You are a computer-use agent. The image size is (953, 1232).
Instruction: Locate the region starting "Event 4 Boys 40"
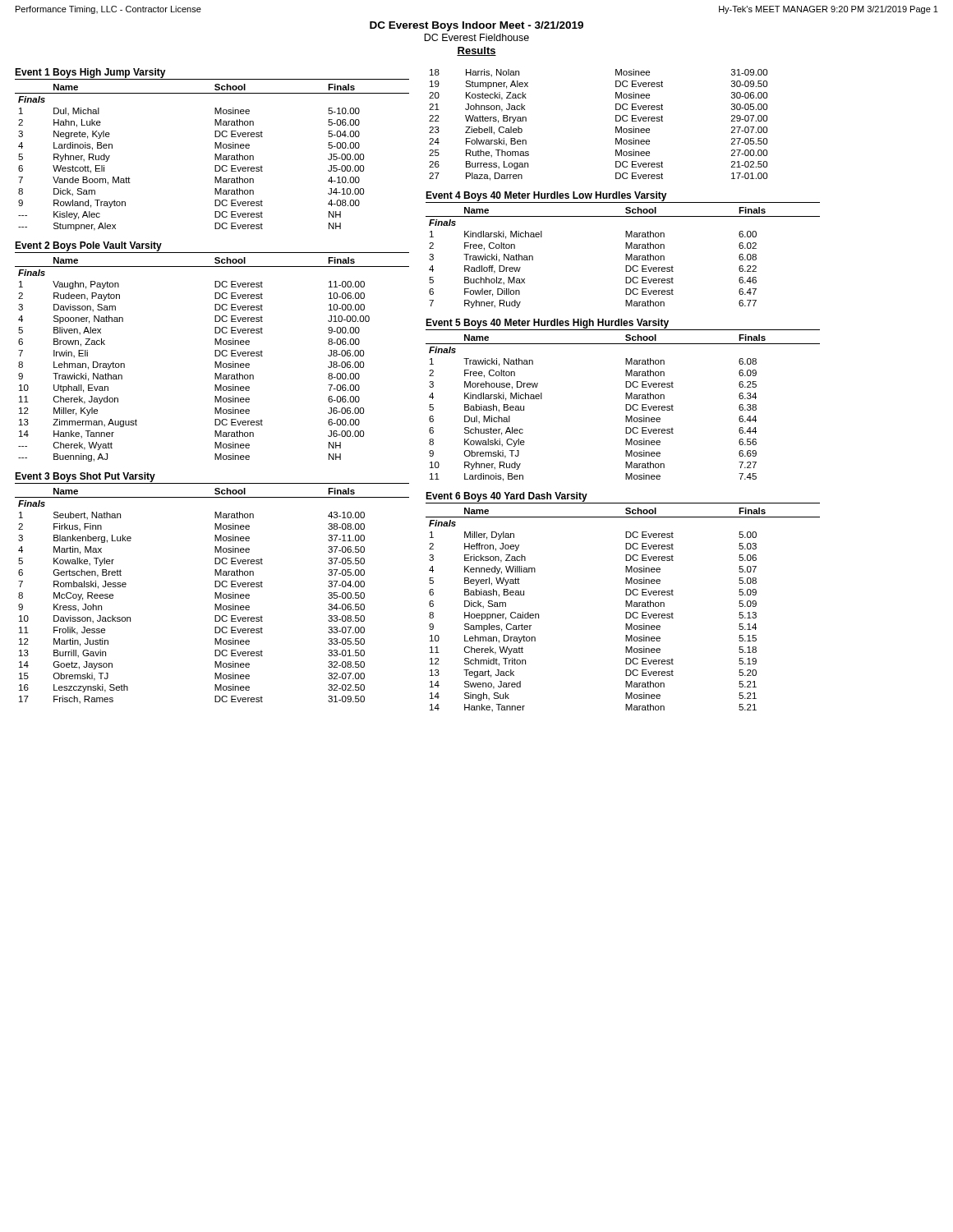click(546, 195)
